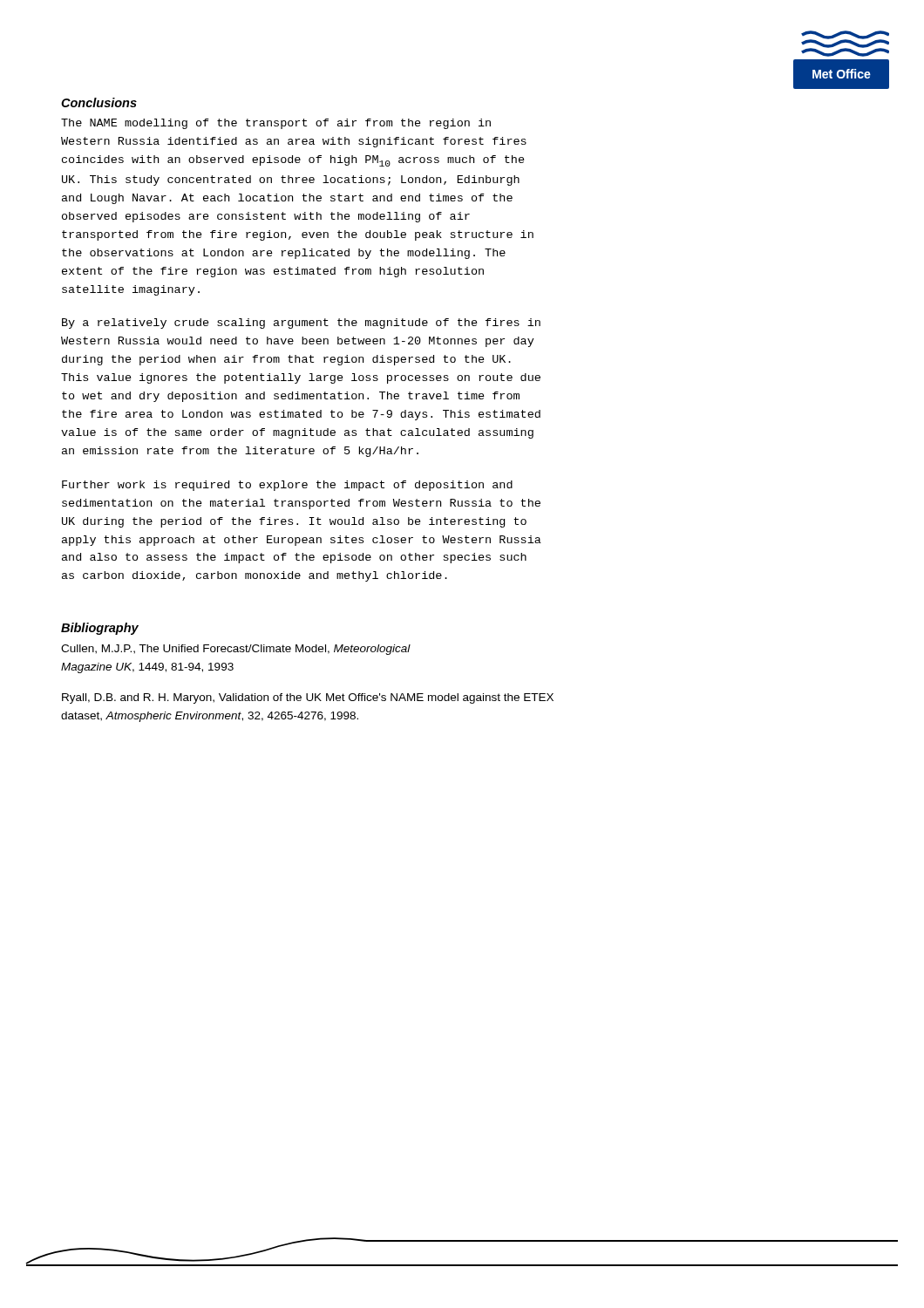This screenshot has height=1308, width=924.
Task: Find the logo
Action: 841,59
